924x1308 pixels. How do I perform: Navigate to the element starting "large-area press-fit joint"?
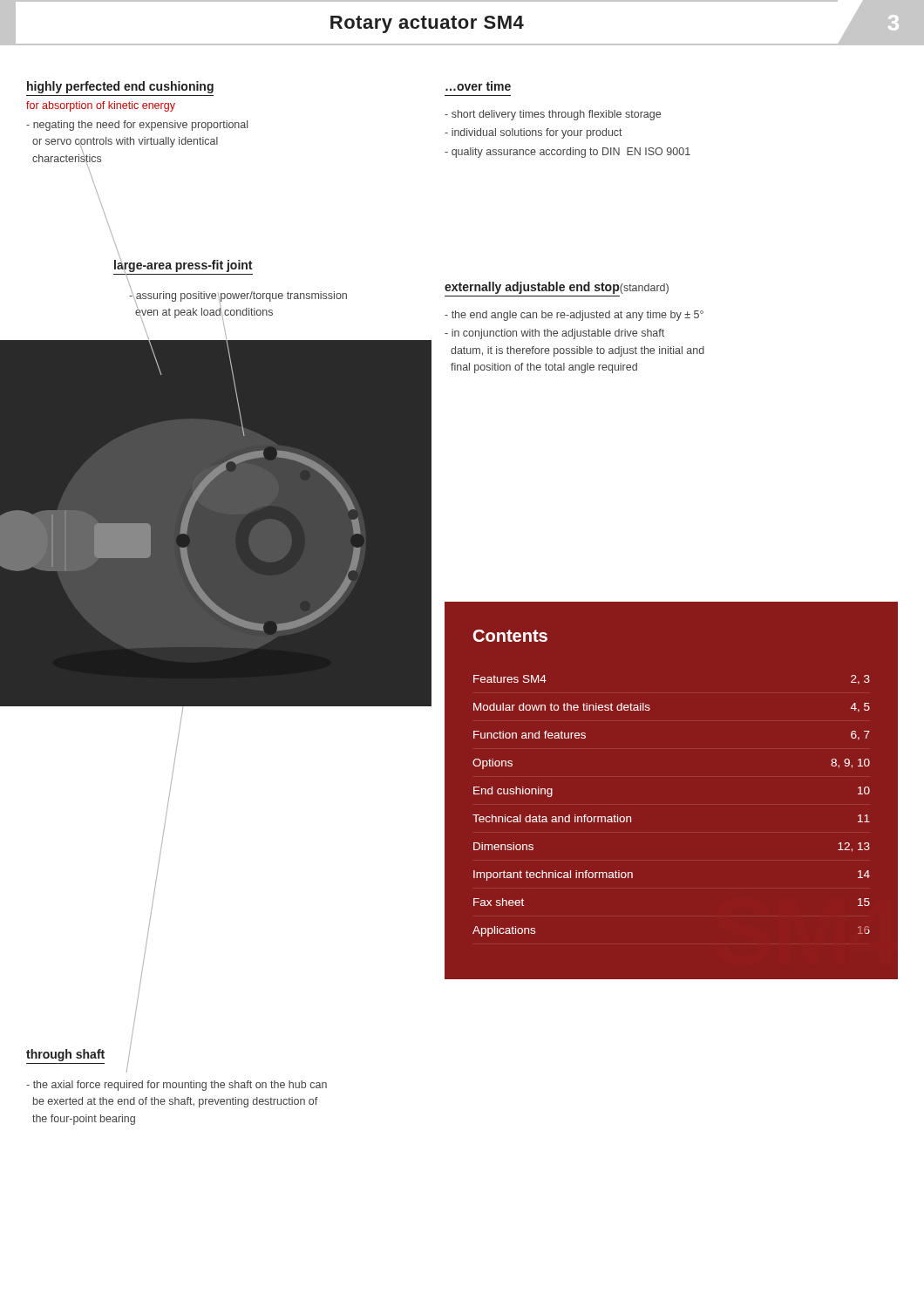click(183, 266)
